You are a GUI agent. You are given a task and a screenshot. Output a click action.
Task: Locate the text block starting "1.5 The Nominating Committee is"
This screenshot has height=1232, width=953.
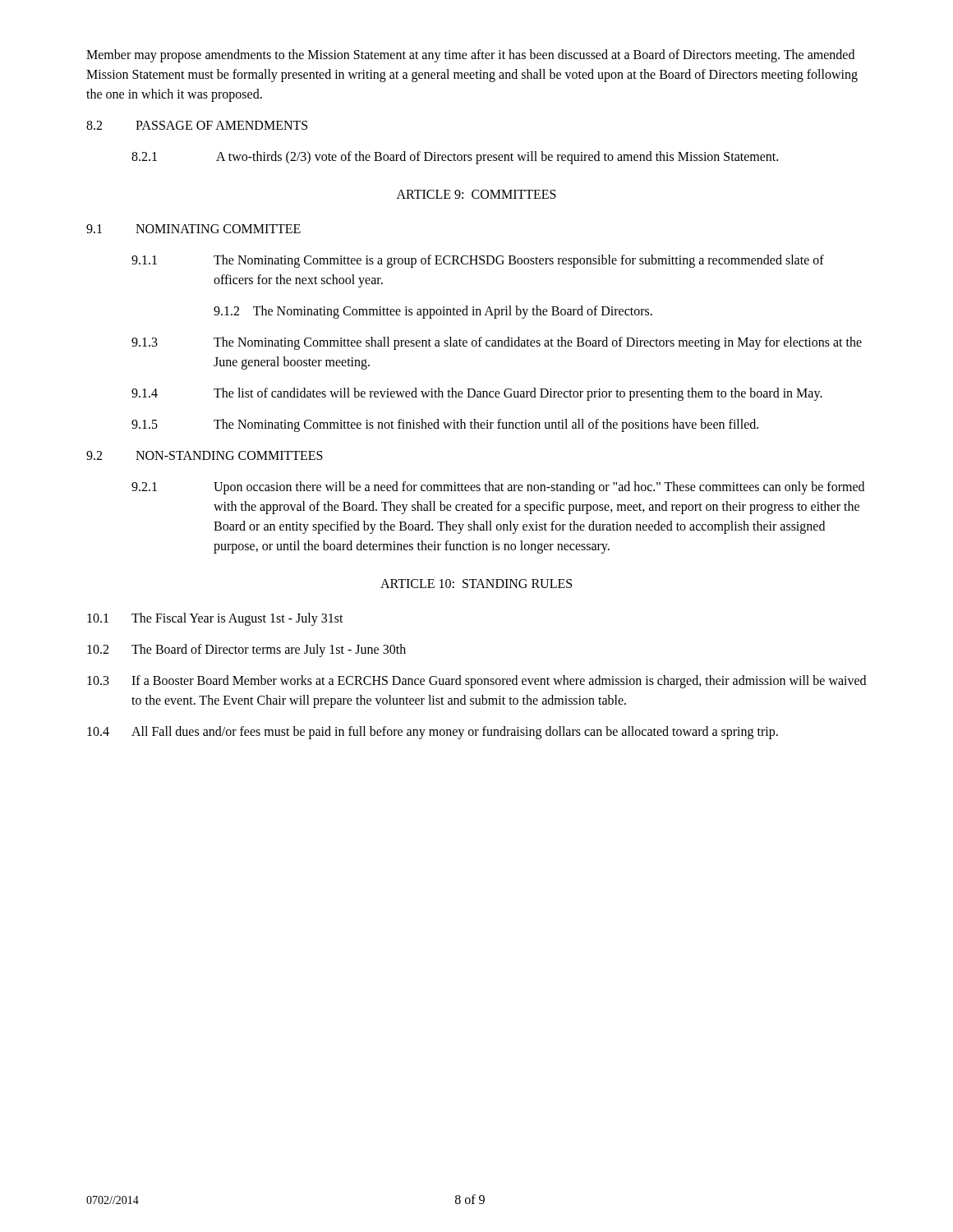point(476,425)
